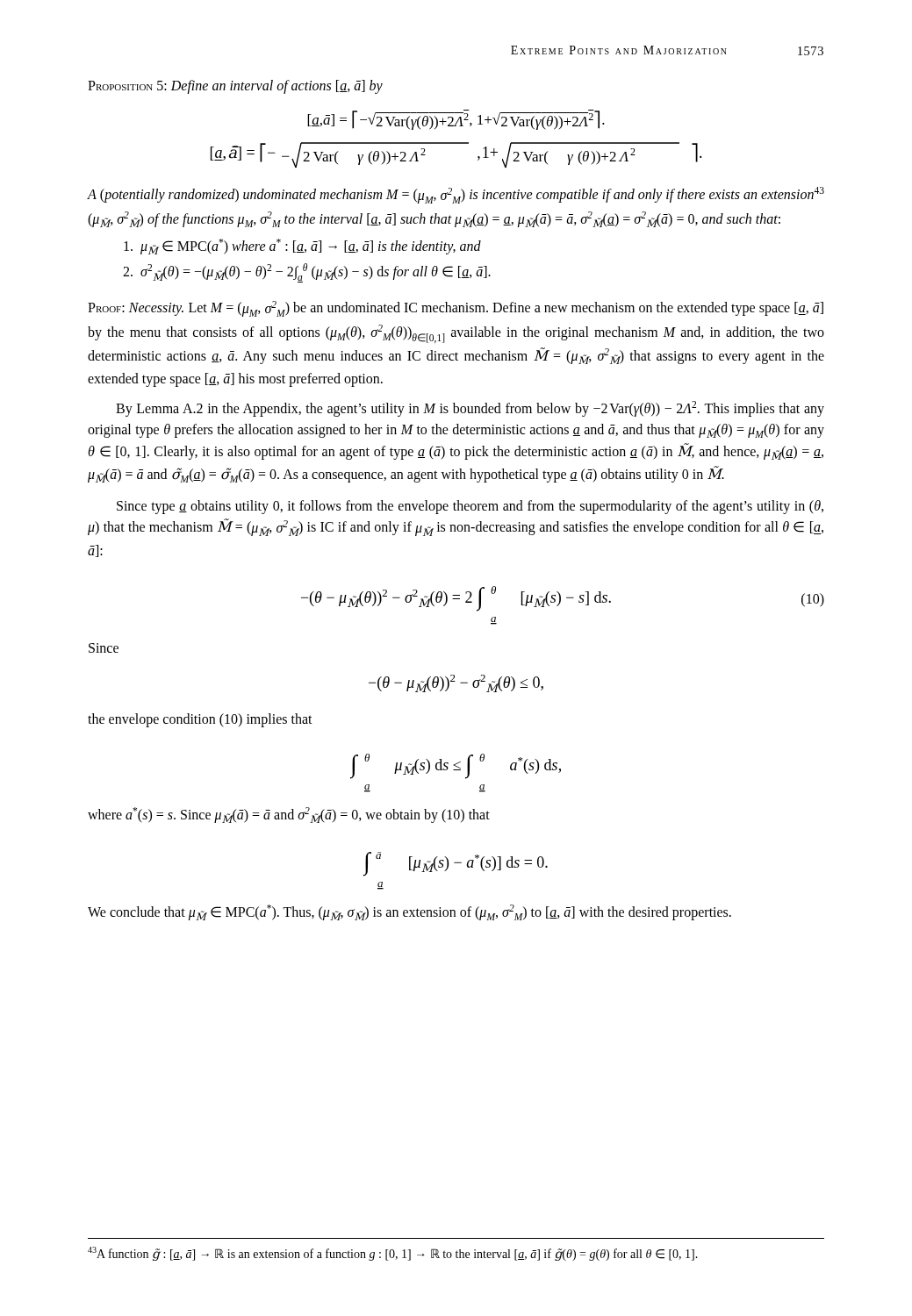This screenshot has width=912, height=1316.
Task: Locate the region starting "We conclude that μM̃ ∈ MPC(a*). Thus, (μM̃,"
Action: click(x=410, y=912)
